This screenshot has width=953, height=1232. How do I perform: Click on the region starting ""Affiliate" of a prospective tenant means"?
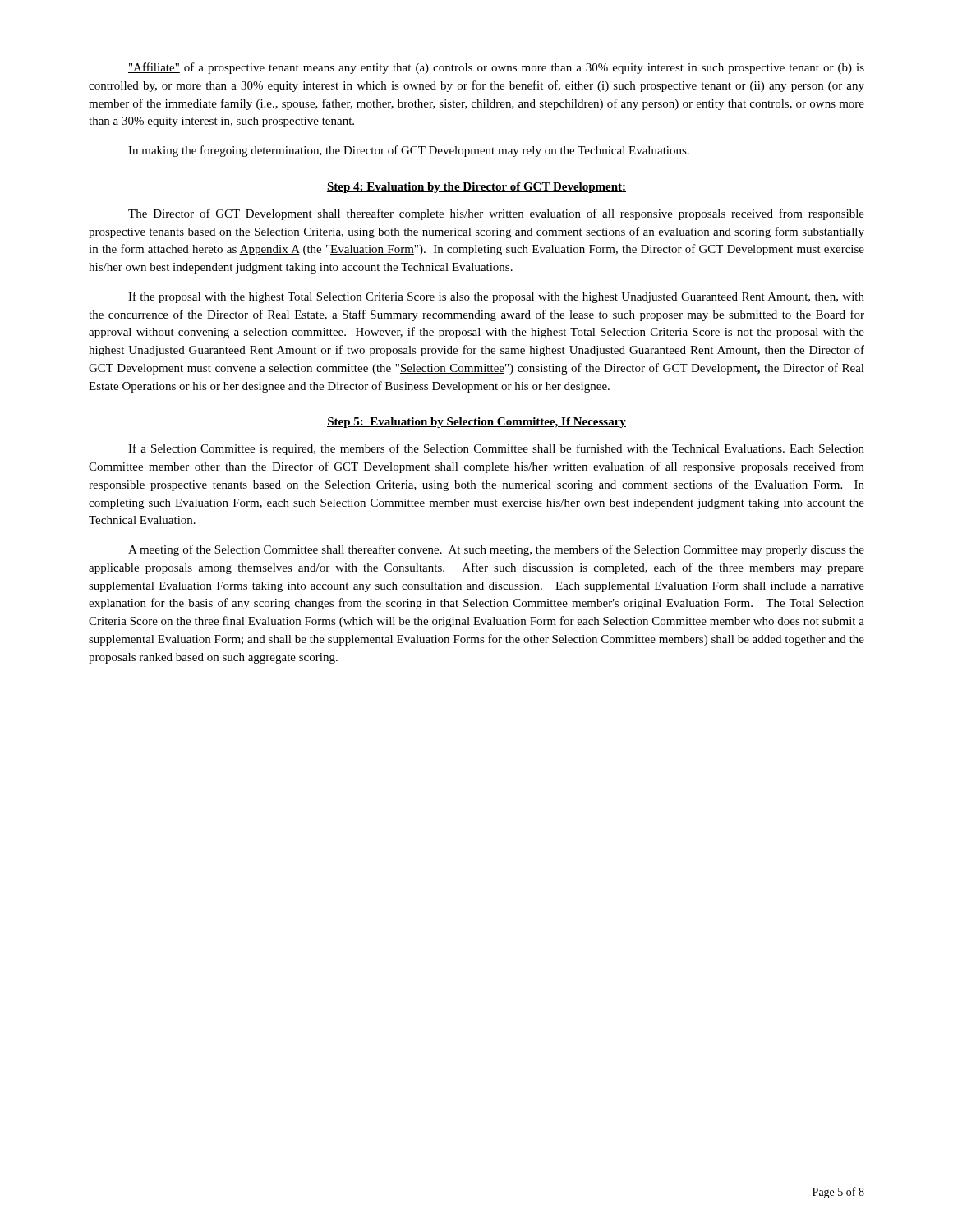click(476, 94)
